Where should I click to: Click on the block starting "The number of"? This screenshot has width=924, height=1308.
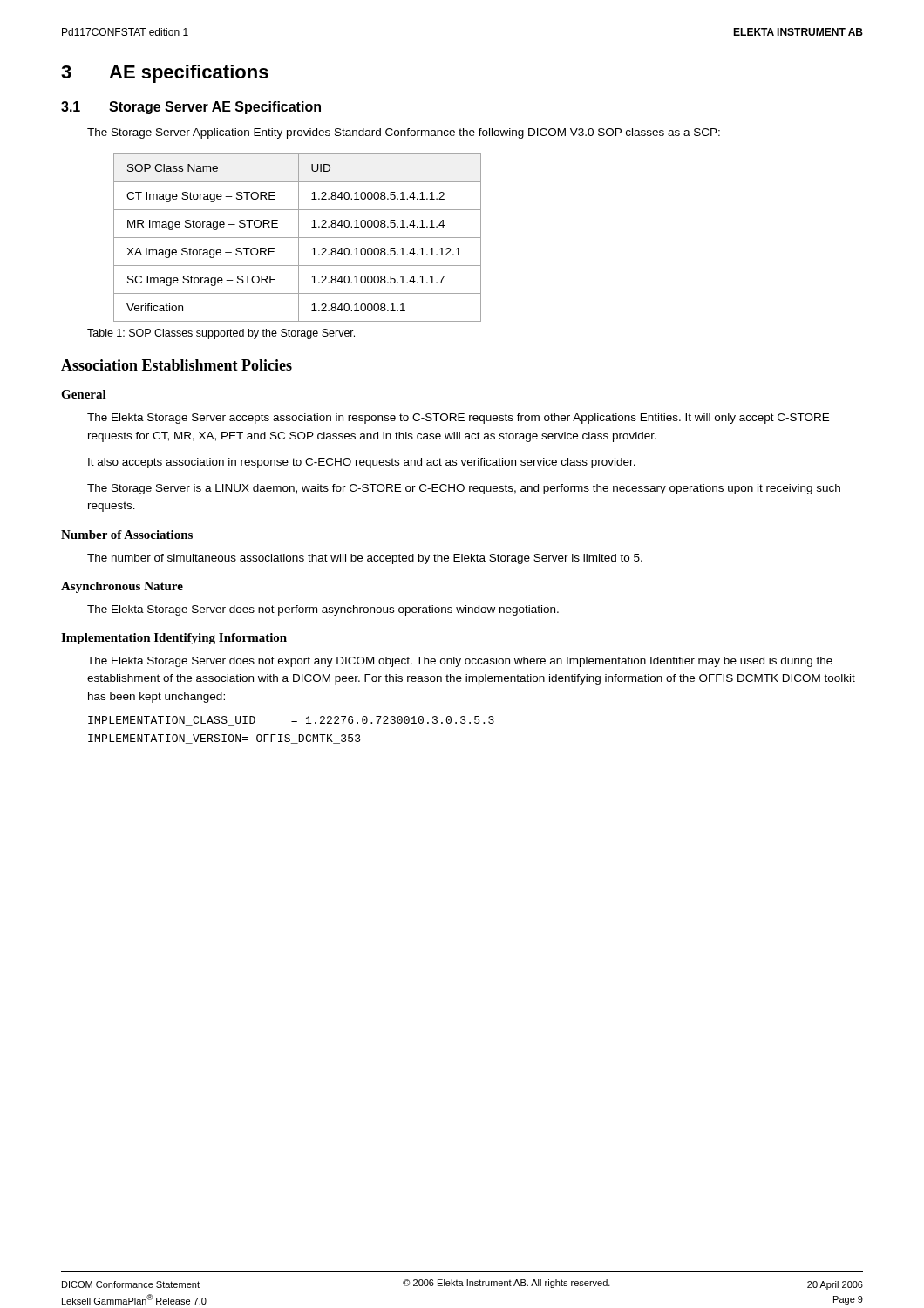click(x=365, y=557)
